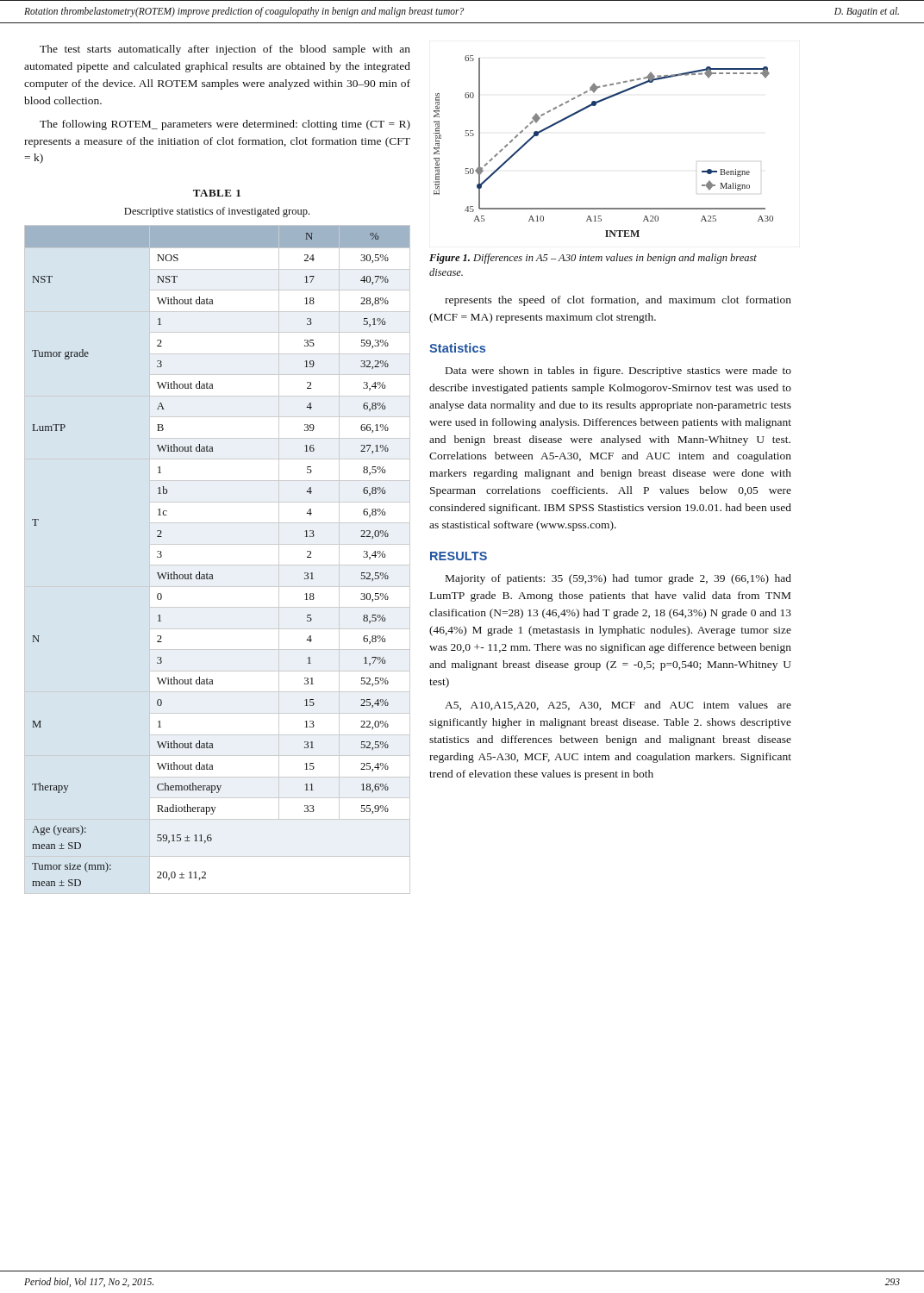This screenshot has height=1293, width=924.
Task: Find the table that mentions "Without data"
Action: (x=217, y=560)
